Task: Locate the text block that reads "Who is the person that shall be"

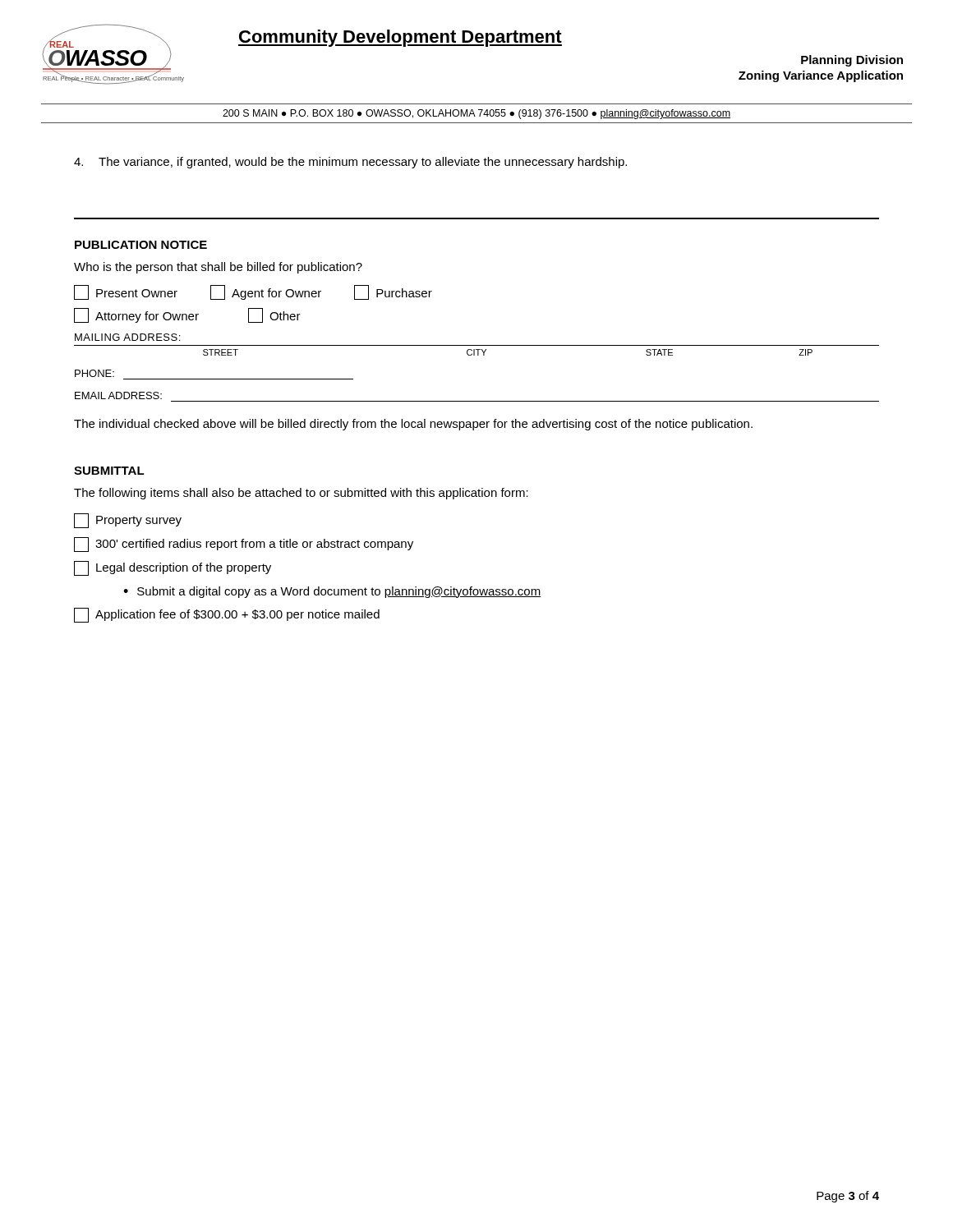Action: (x=218, y=267)
